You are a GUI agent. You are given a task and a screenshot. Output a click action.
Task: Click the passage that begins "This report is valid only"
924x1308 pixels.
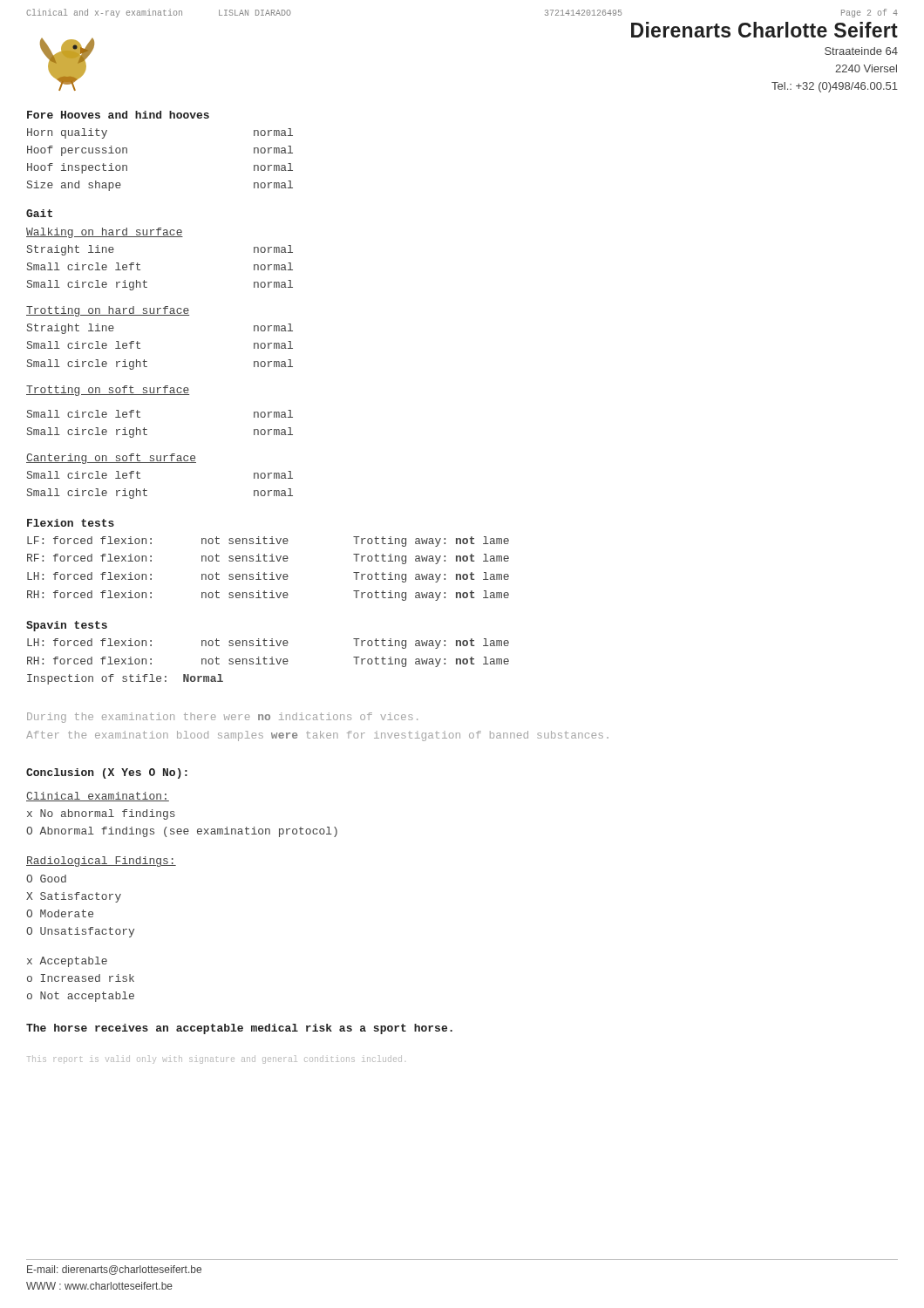point(217,1060)
